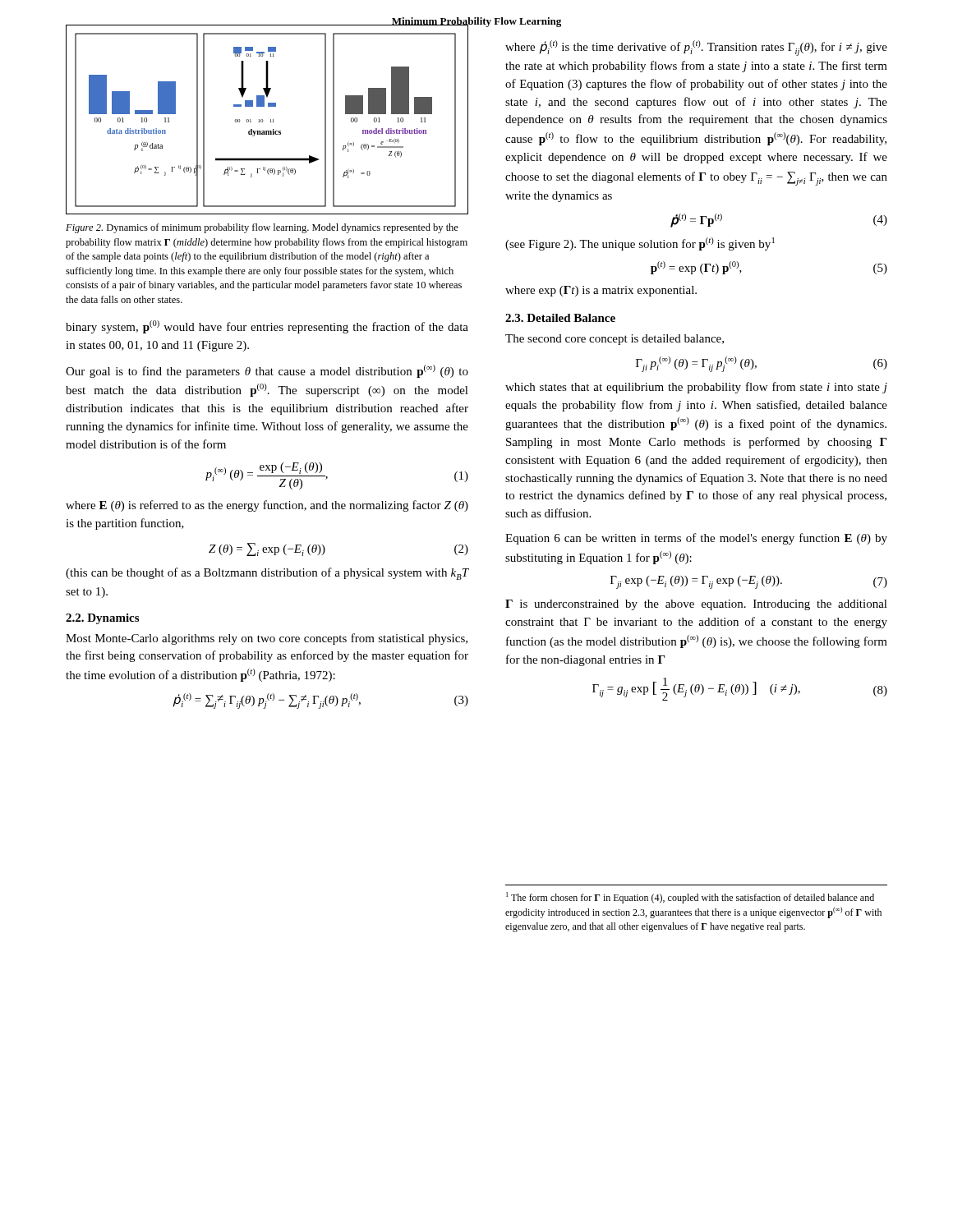This screenshot has height=1232, width=953.
Task: Click the formula that begins "Γji exp (−Ei (θ)) = Γij"
Action: 749,581
